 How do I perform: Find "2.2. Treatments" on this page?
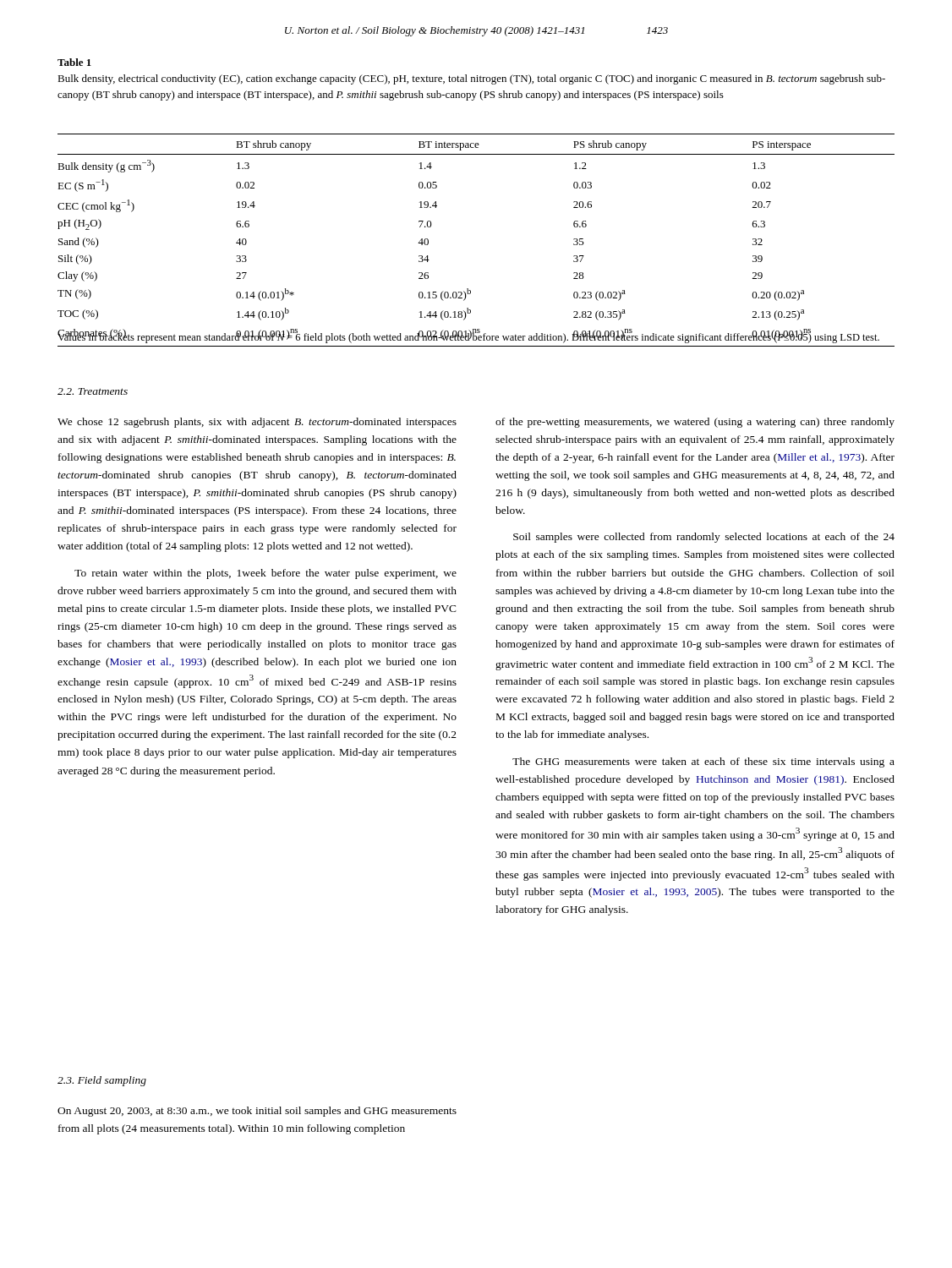point(93,391)
